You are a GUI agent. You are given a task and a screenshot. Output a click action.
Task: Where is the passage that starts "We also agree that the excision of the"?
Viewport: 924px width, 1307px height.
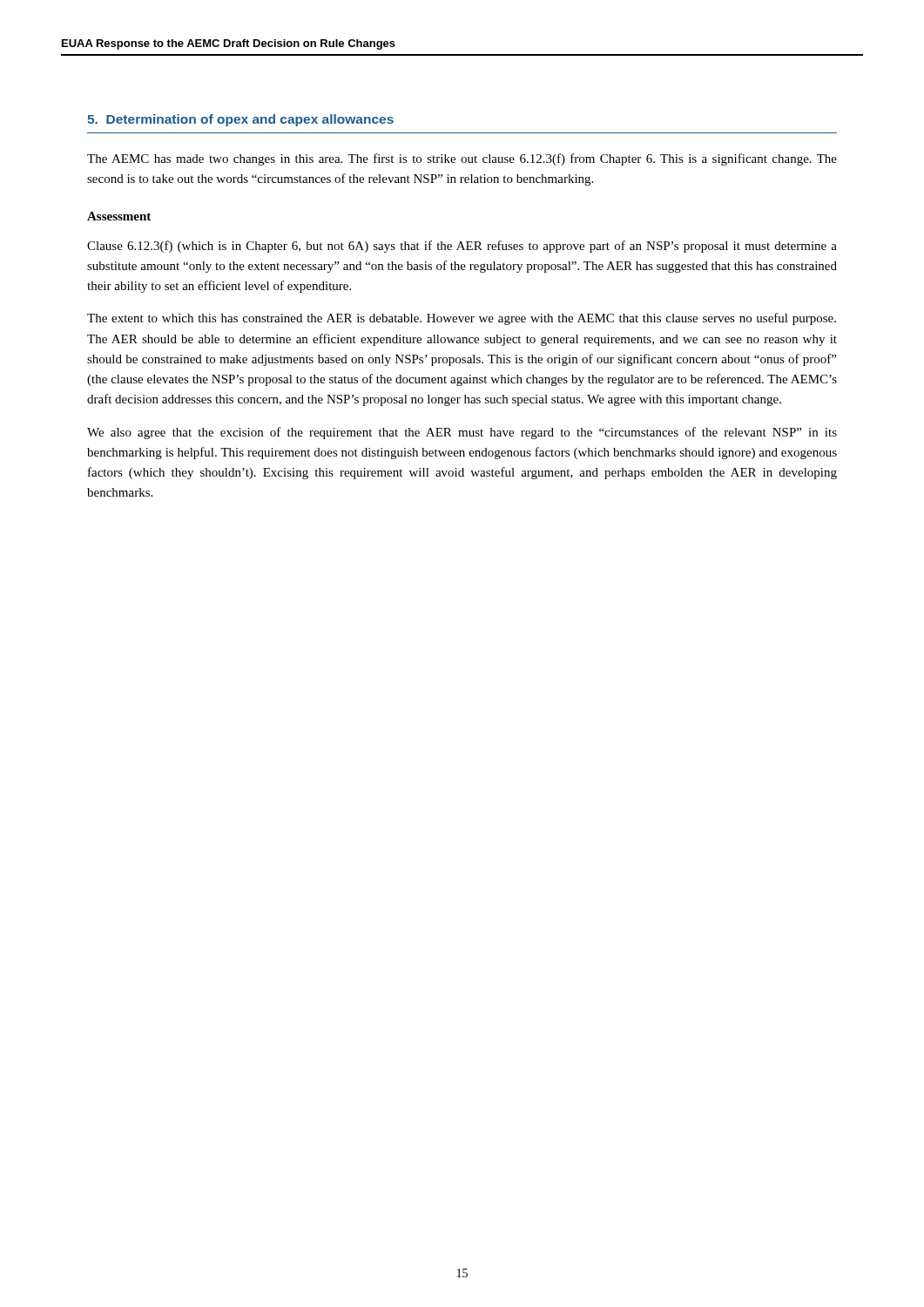click(x=462, y=462)
